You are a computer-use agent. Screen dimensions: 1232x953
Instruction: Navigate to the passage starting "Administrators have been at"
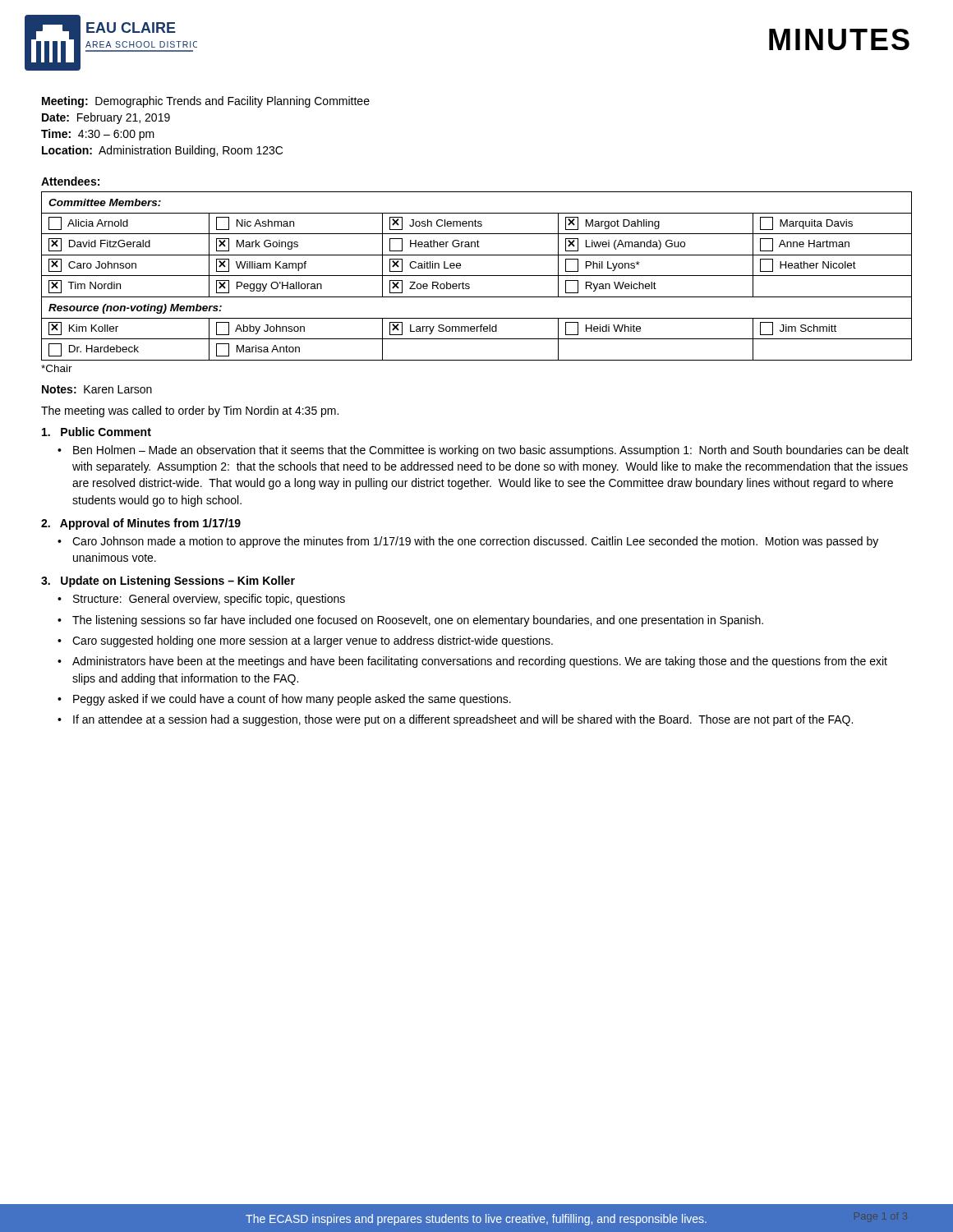click(480, 670)
